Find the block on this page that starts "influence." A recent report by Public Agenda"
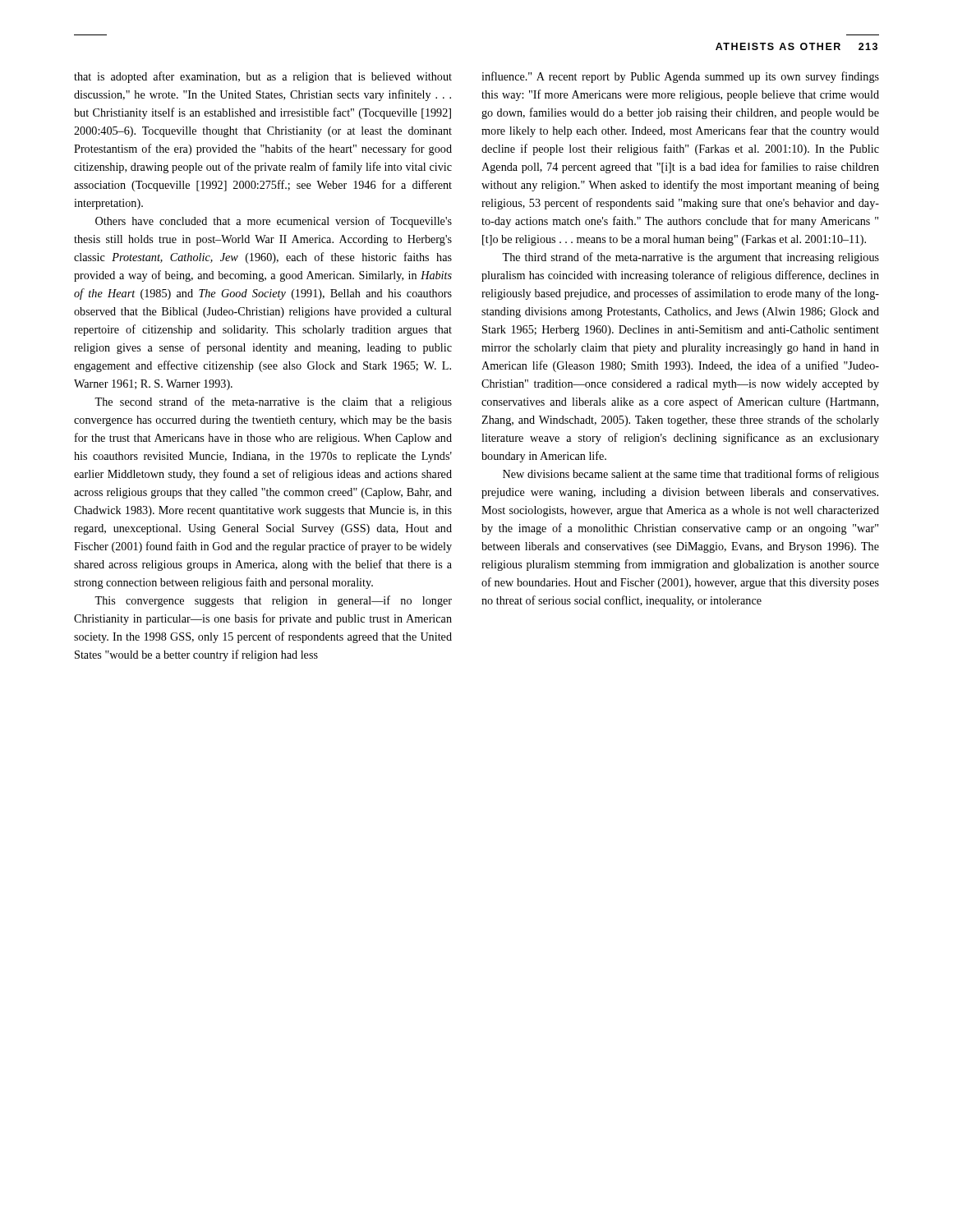The height and width of the screenshot is (1232, 953). [x=680, y=338]
